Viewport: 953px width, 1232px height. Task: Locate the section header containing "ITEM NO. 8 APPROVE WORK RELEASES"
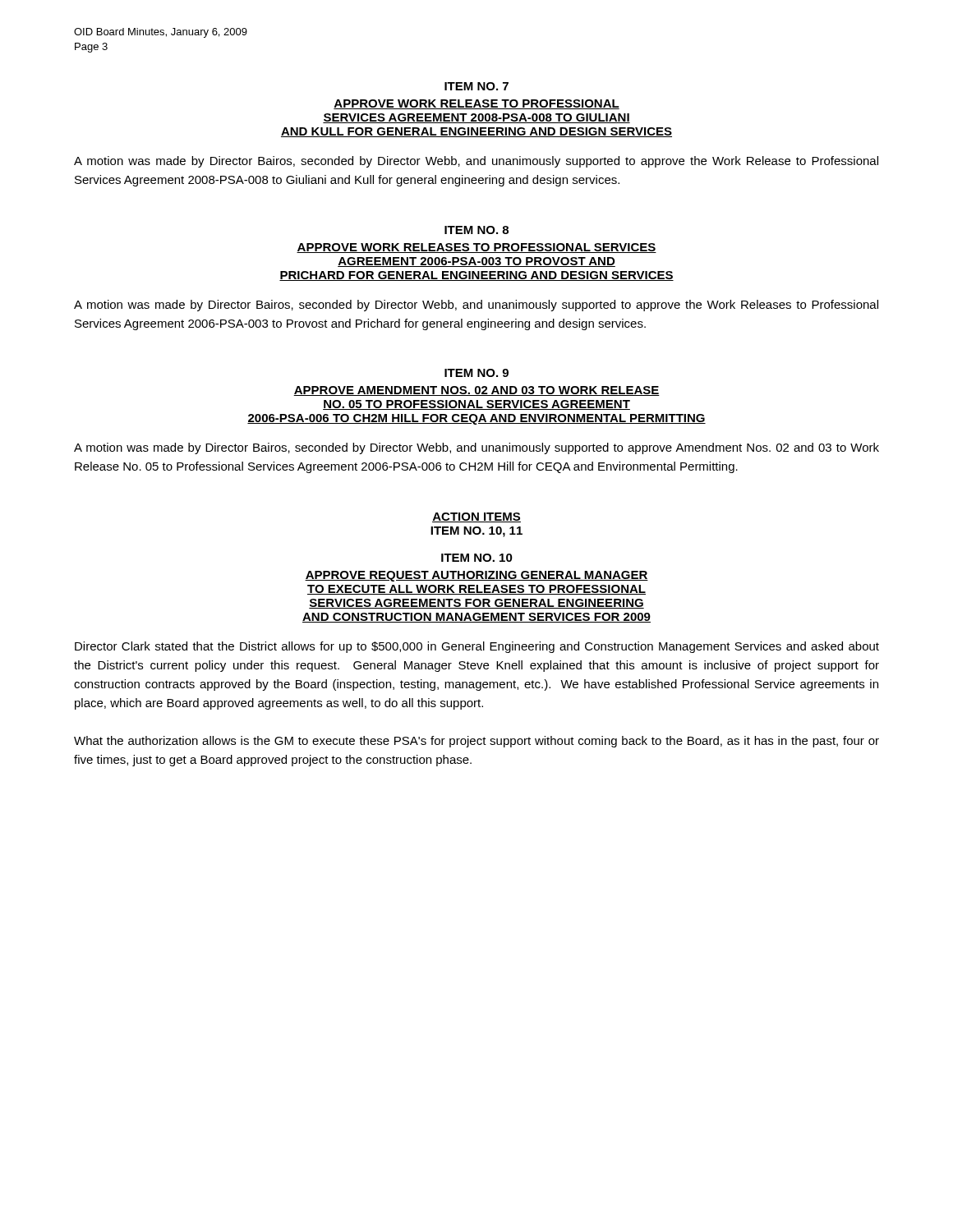click(476, 252)
